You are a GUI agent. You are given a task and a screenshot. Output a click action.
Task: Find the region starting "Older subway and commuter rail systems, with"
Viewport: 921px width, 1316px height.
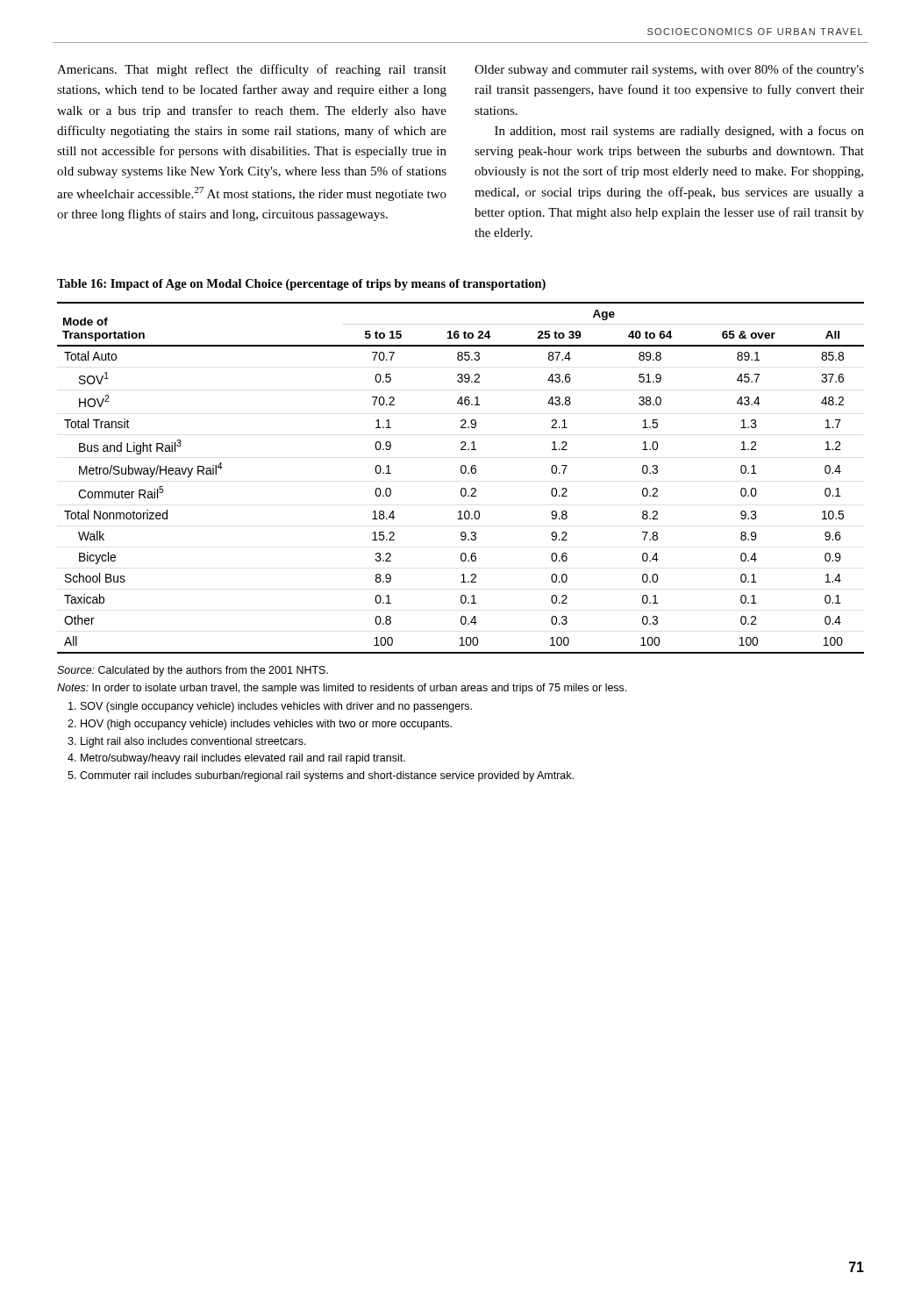669,151
